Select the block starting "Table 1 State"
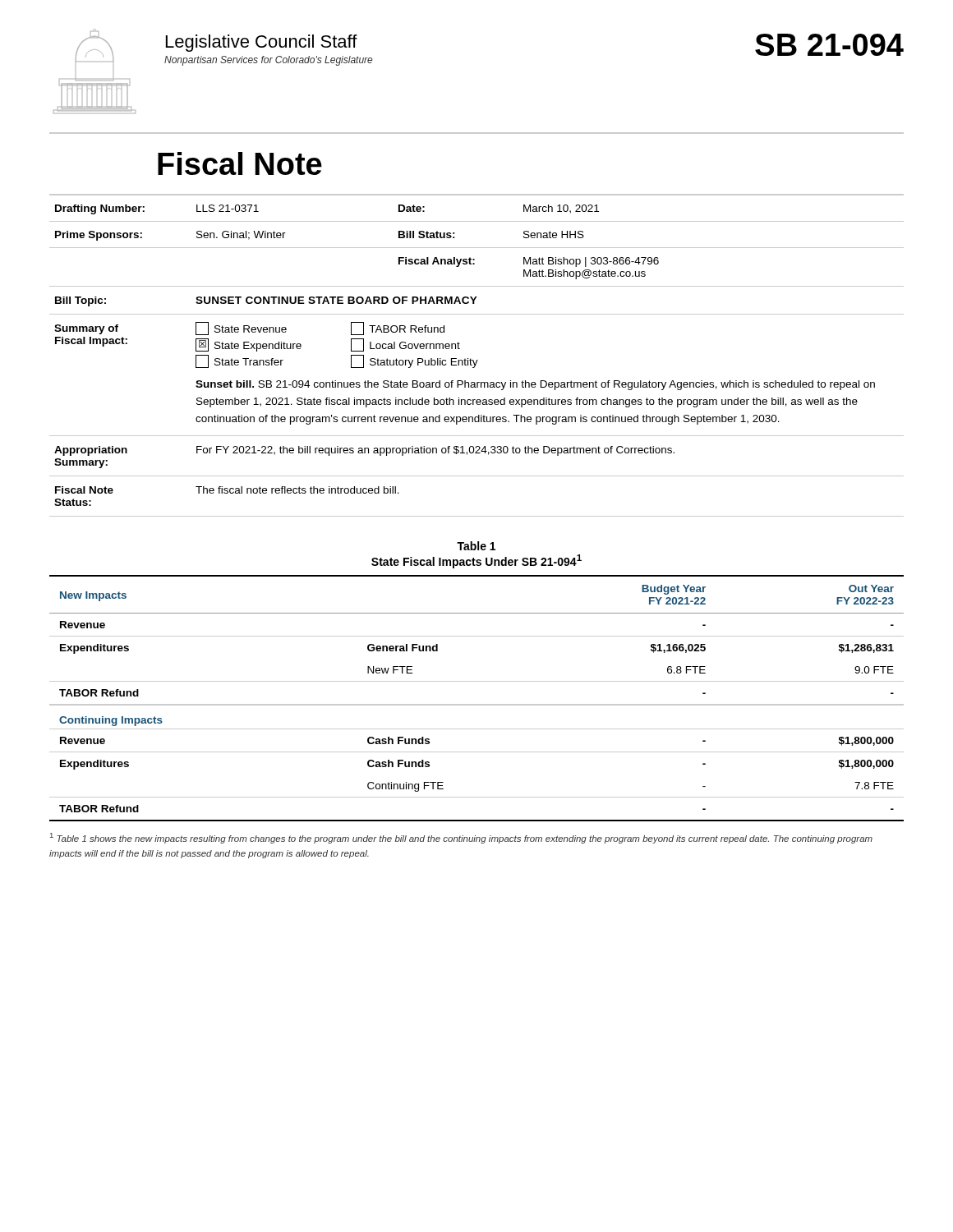Image resolution: width=953 pixels, height=1232 pixels. [x=476, y=554]
